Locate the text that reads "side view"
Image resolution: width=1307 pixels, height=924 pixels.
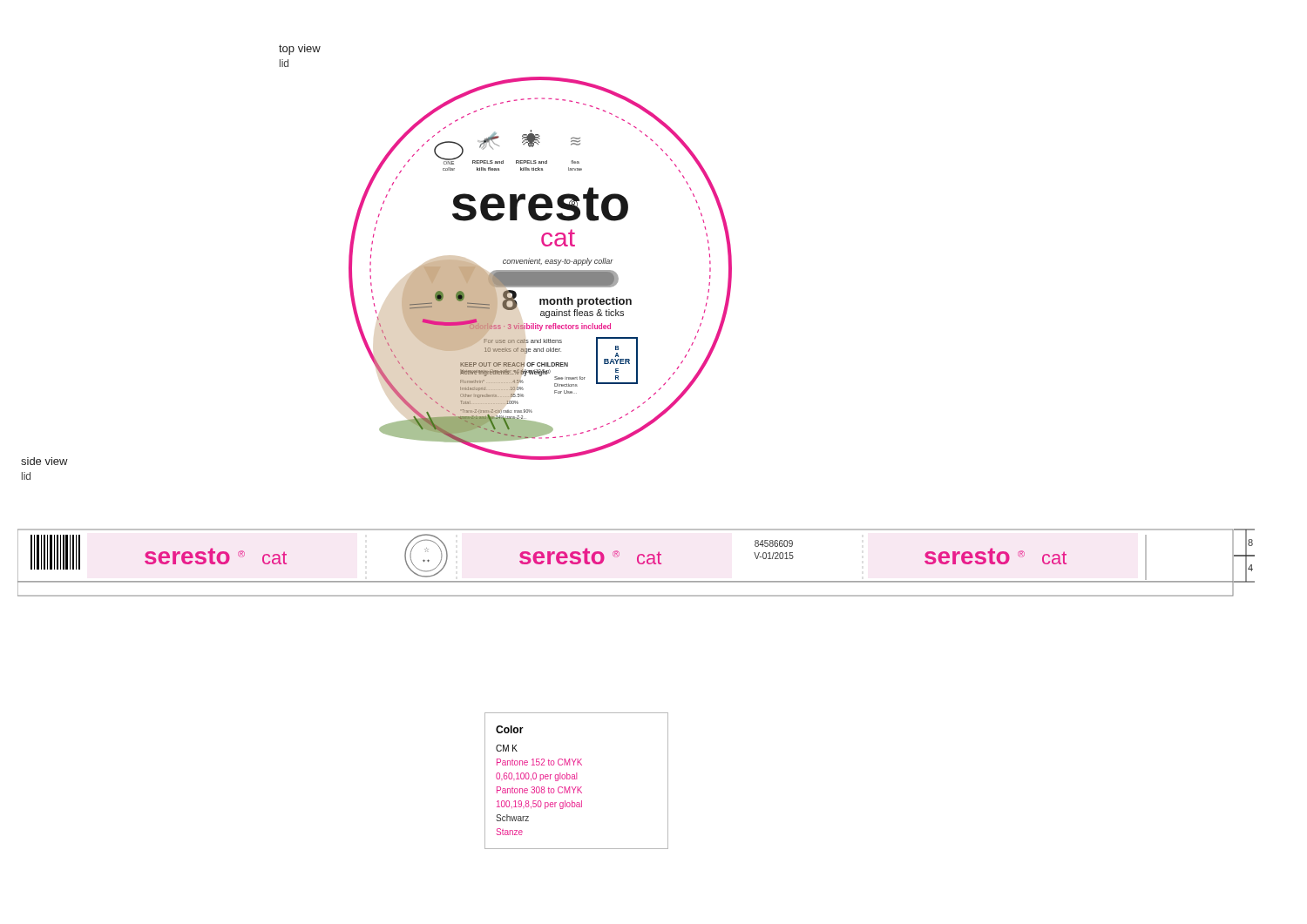tap(44, 461)
